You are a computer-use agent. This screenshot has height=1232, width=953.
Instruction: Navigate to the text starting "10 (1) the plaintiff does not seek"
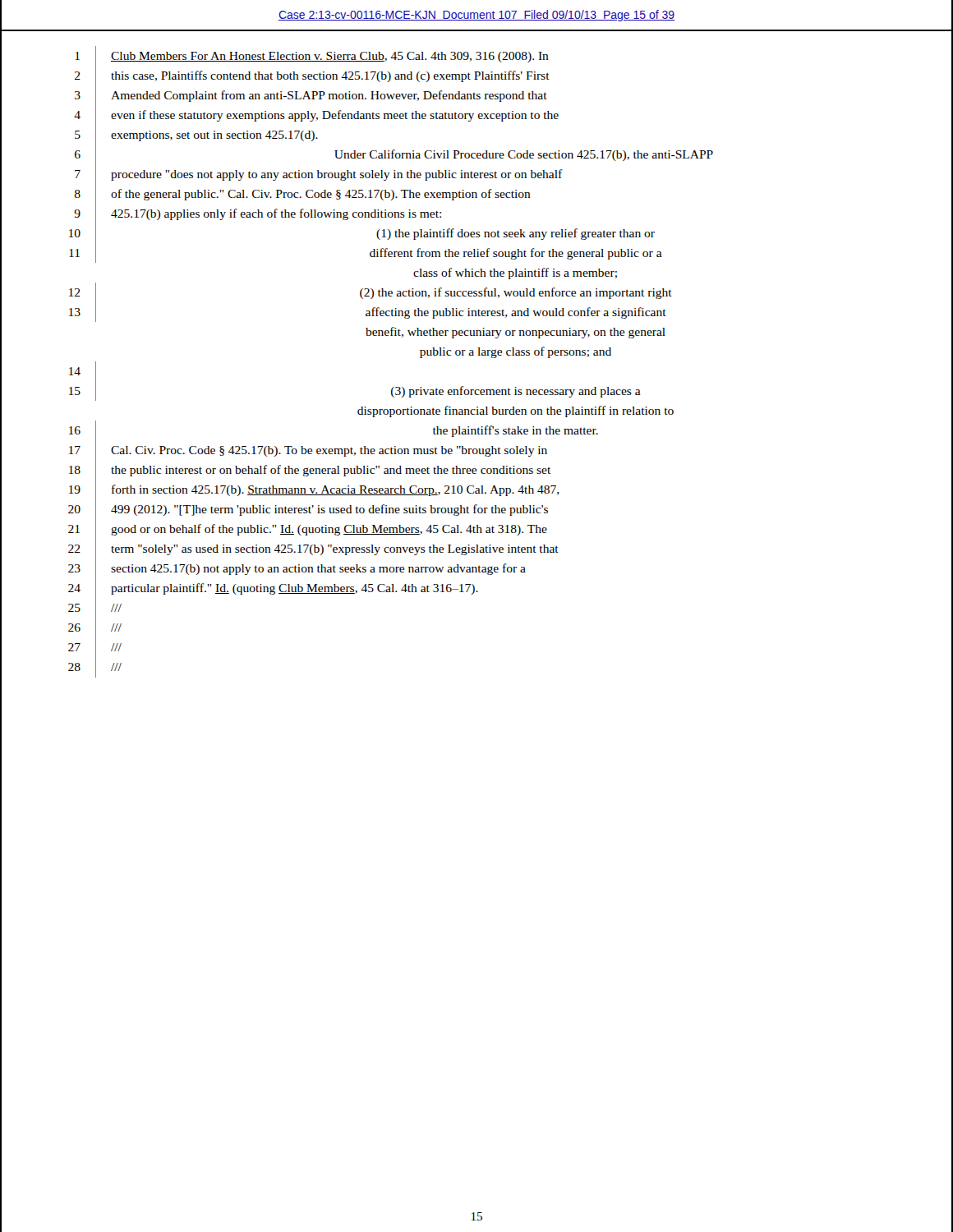click(x=476, y=233)
